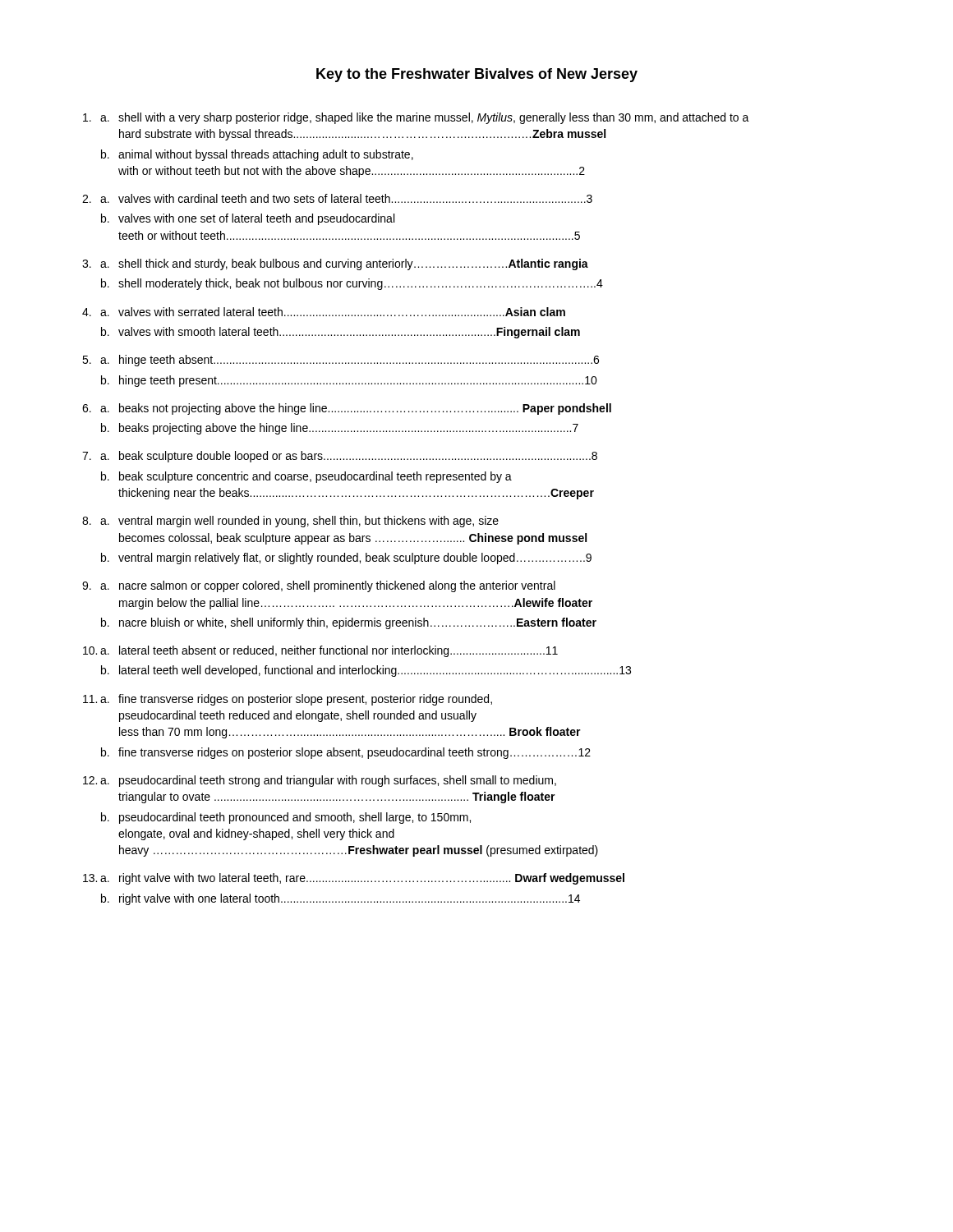This screenshot has height=1232, width=953.
Task: Find the block on this page that starts "8. a. ventral margin well"
Action: point(476,529)
